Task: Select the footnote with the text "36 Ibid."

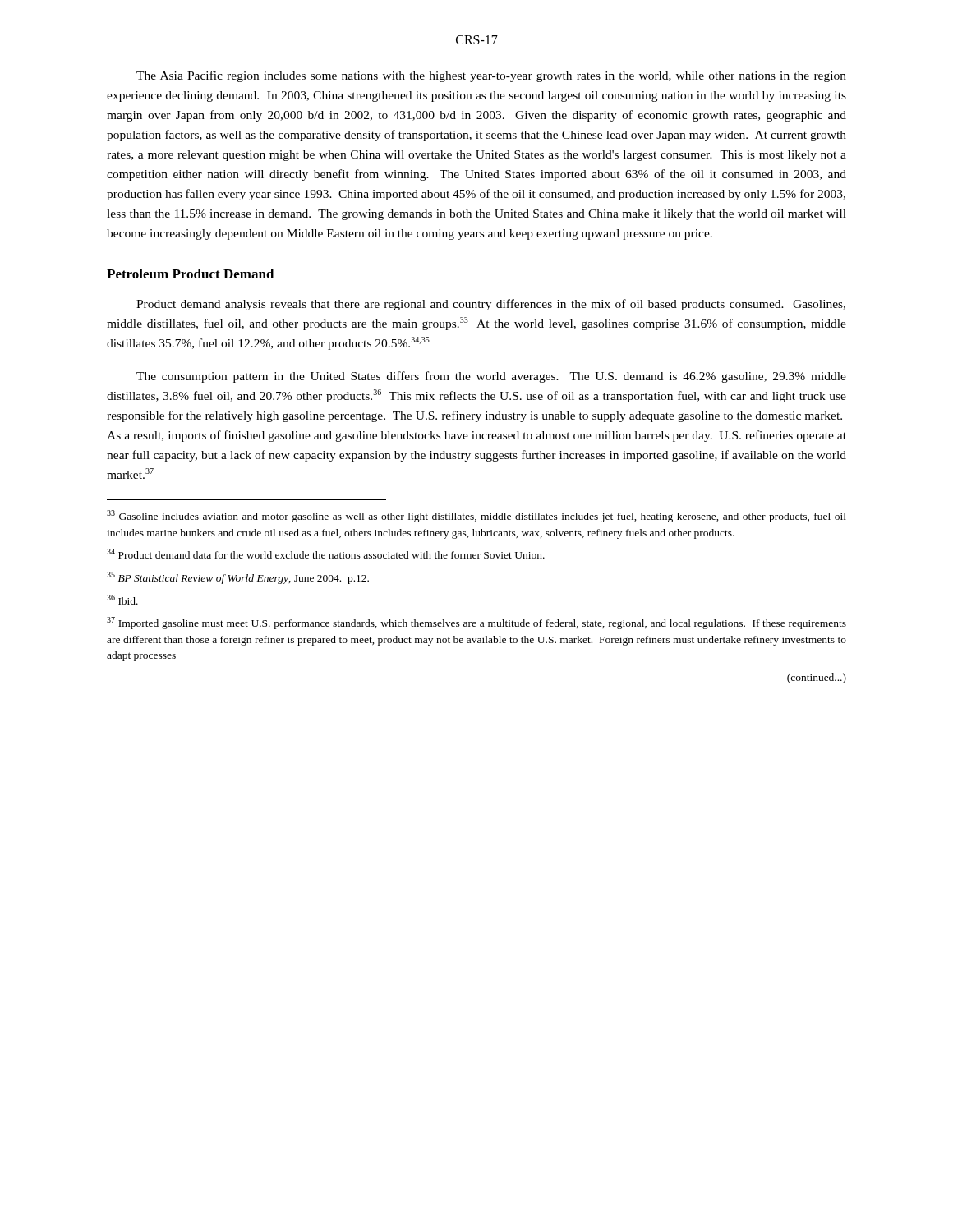Action: (x=122, y=600)
